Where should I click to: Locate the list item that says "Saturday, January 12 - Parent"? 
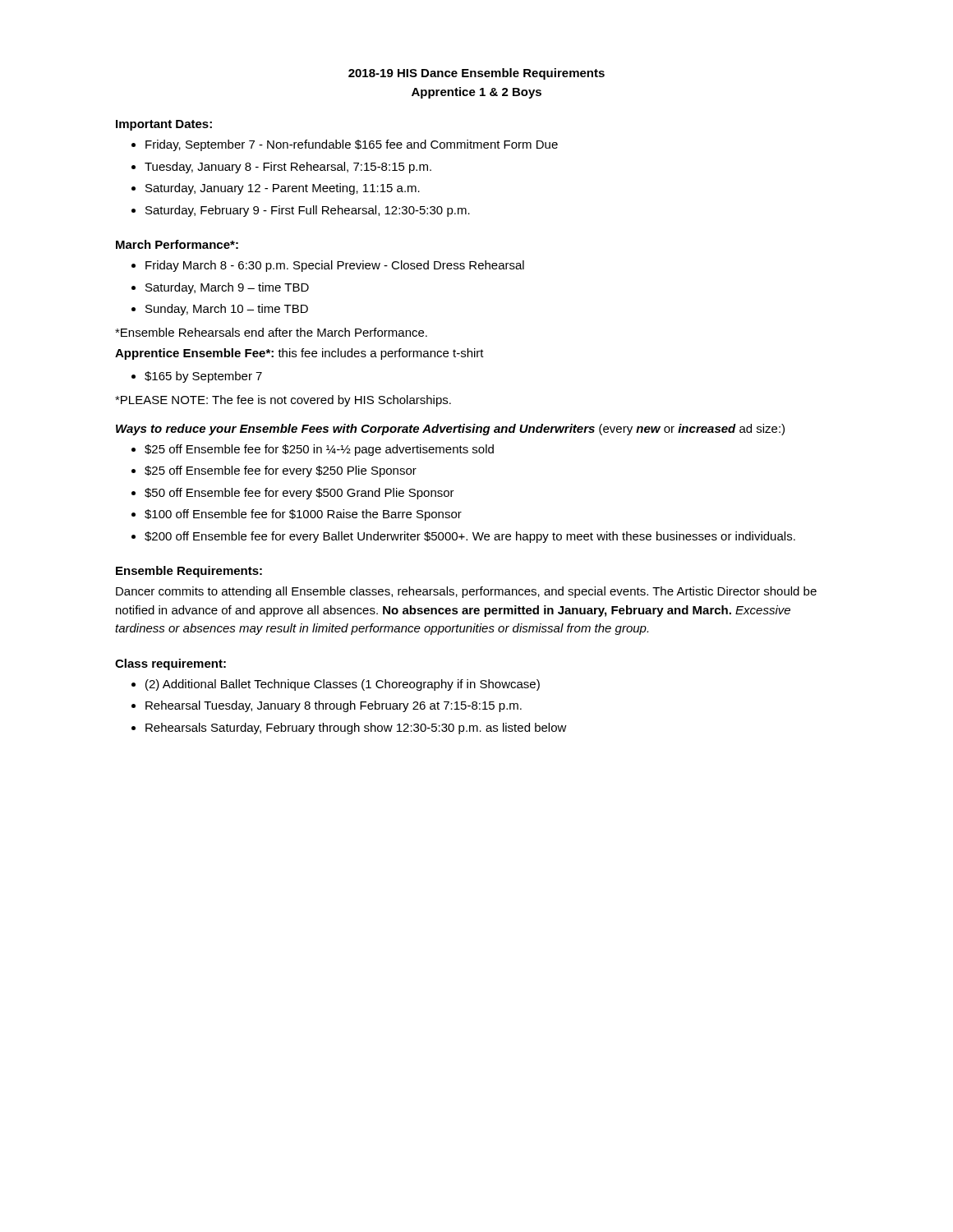[283, 188]
